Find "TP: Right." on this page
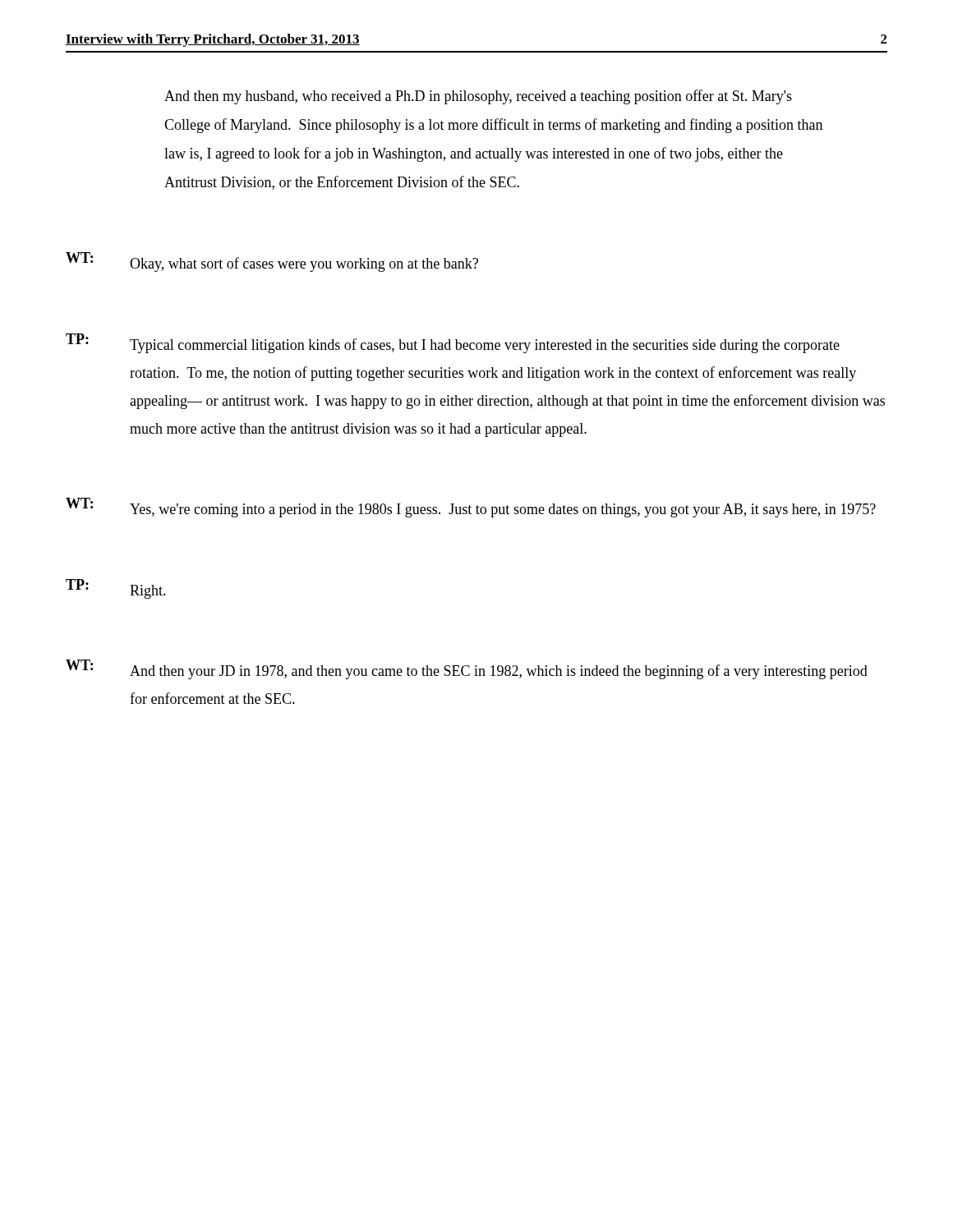The image size is (953, 1232). click(x=153, y=588)
